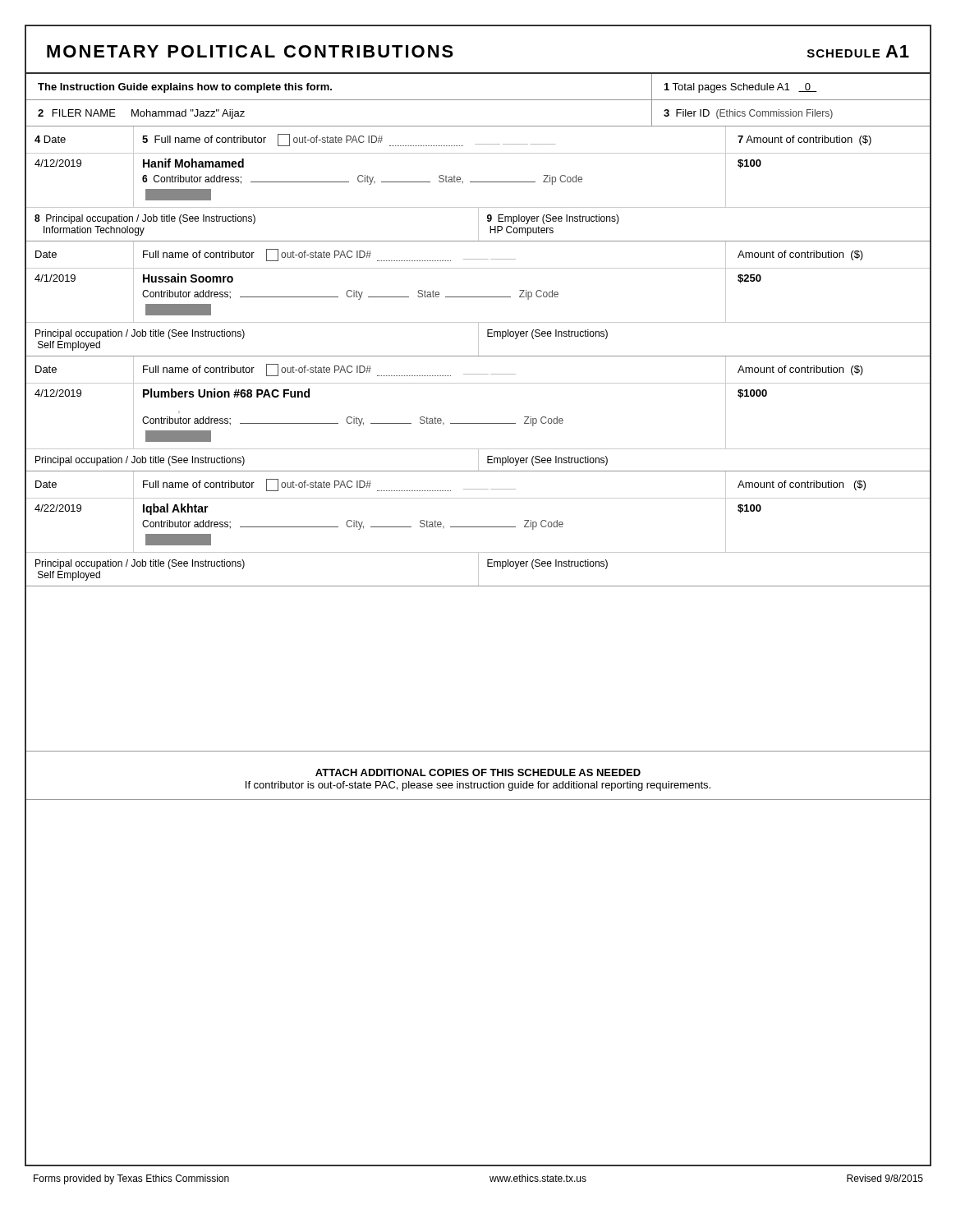
Task: Click on the text block that says "Iqbal Akhtar Contributor"
Action: pos(430,523)
